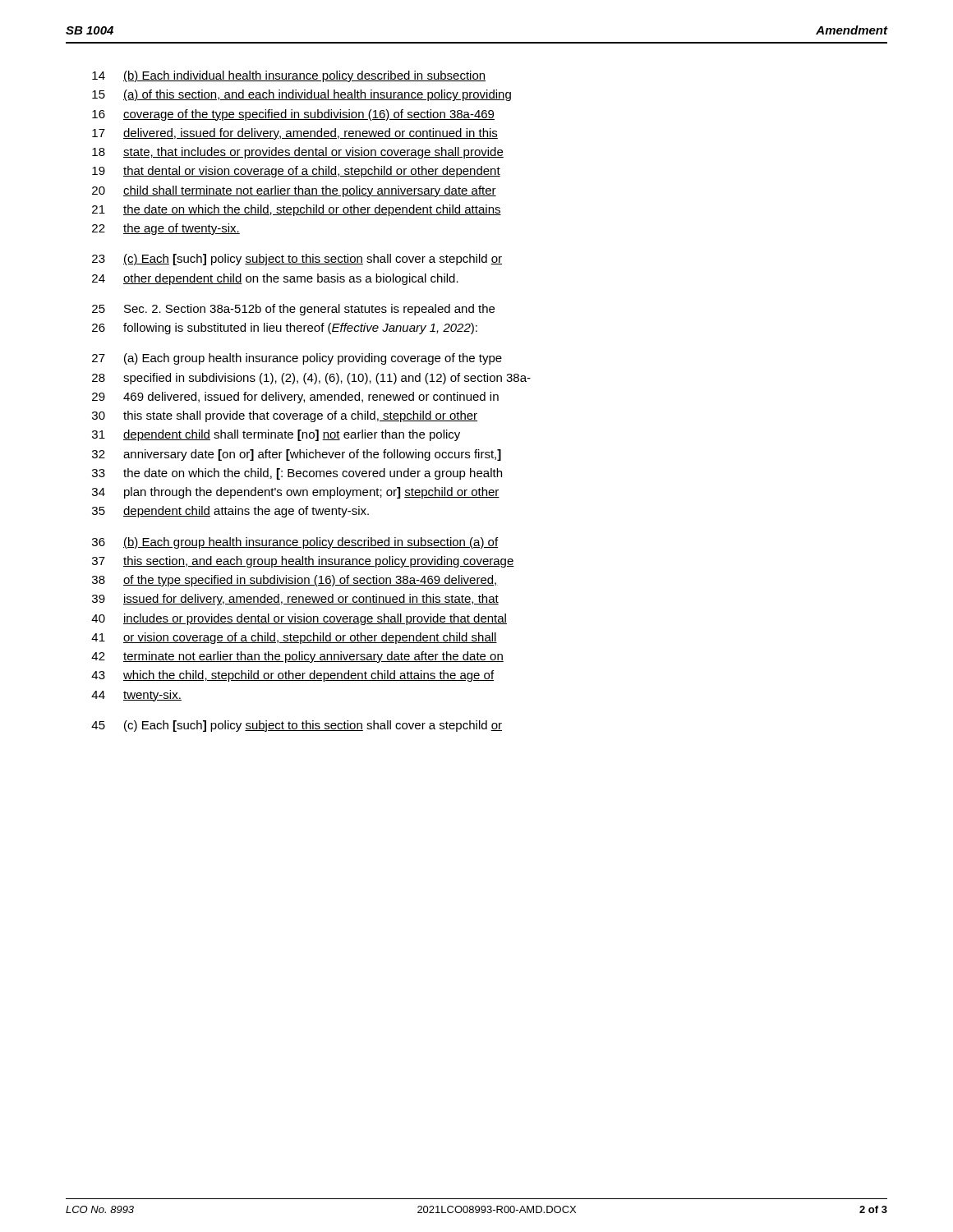Screen dimensions: 1232x953
Task: Select the region starting "37 this section, and each group health insurance"
Action: coord(476,560)
